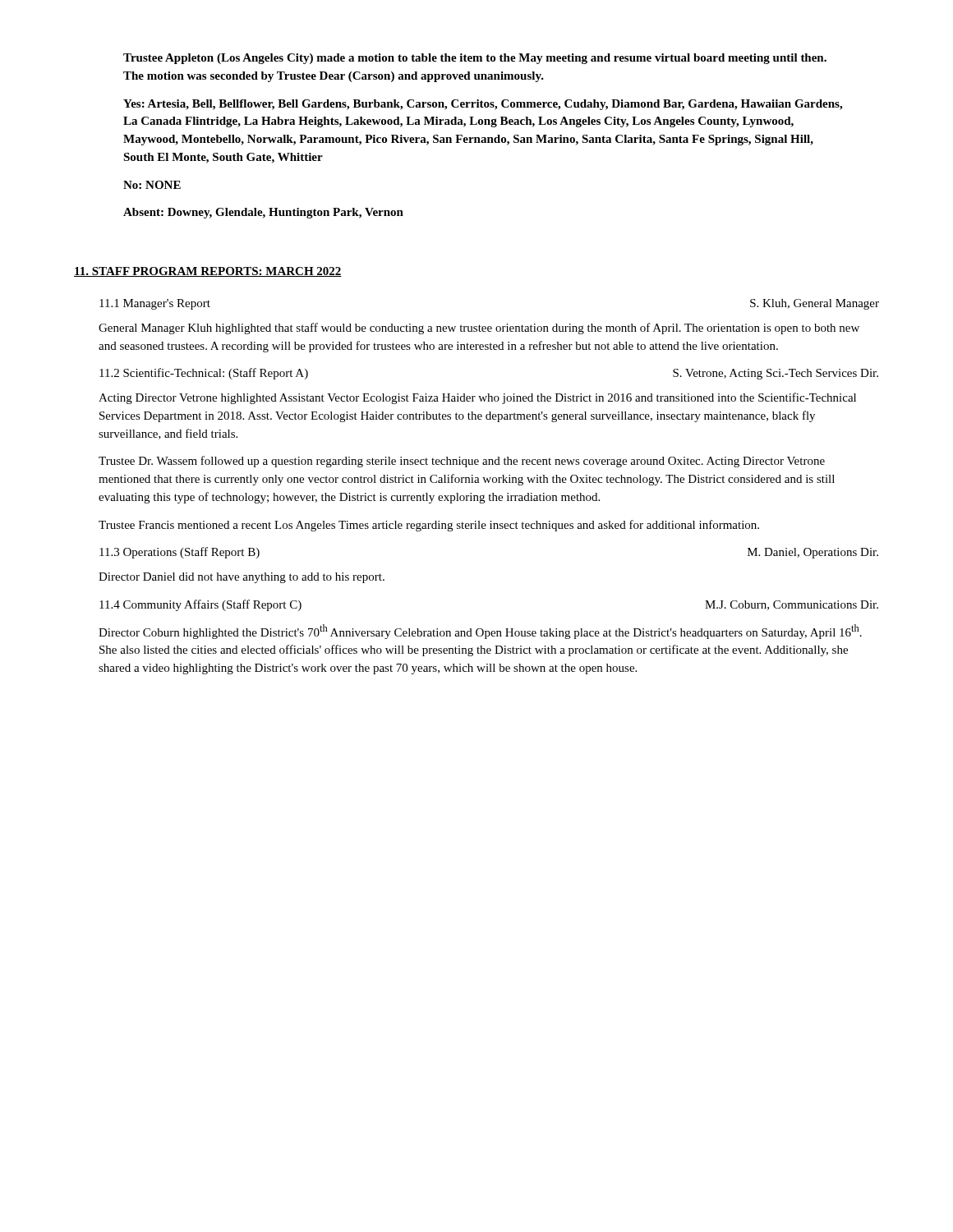Where does it say "11. STAFF PROGRAM REPORTS: MARCH 2022"?

click(208, 271)
